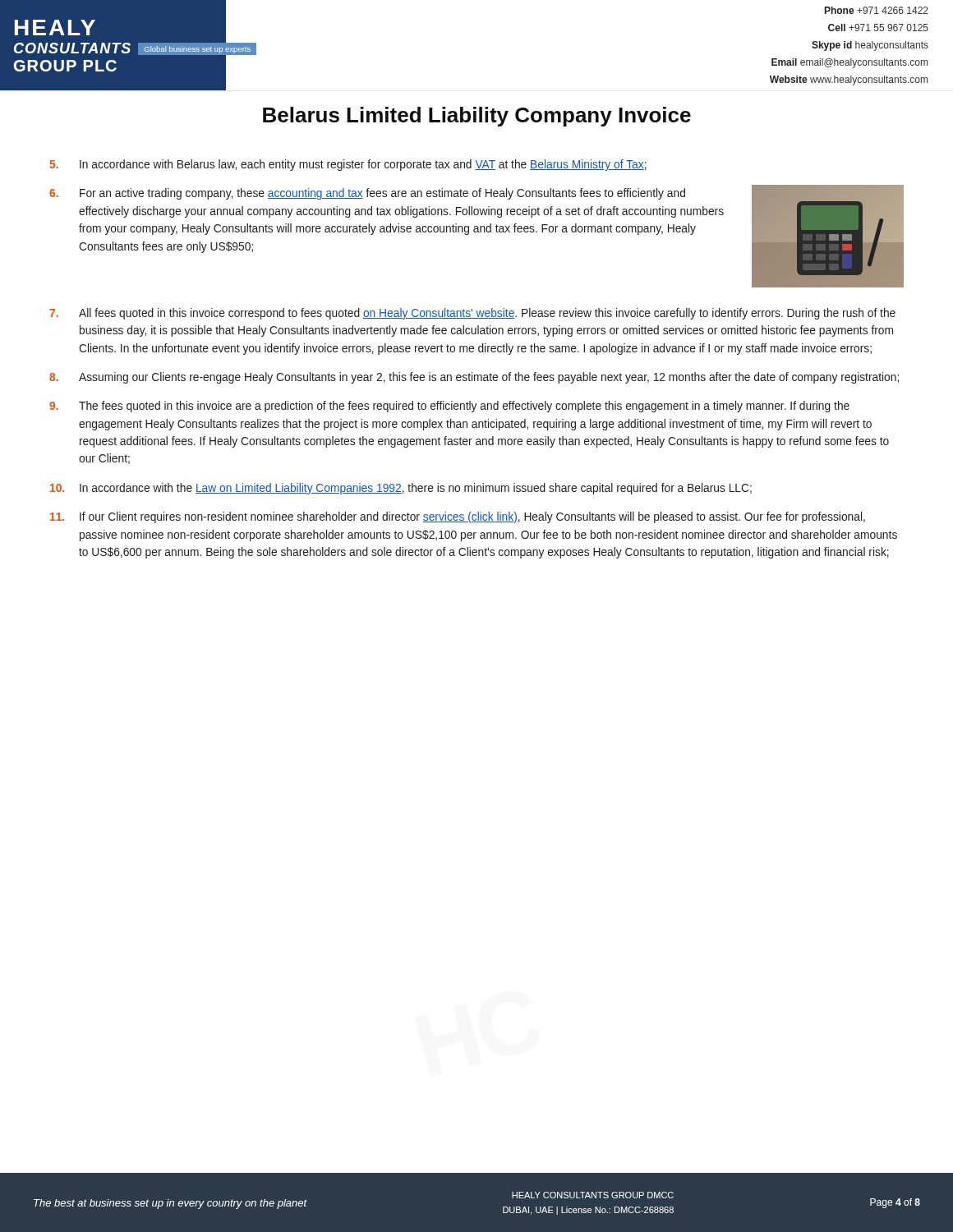The height and width of the screenshot is (1232, 953).
Task: Find the list item with the text "6. For an"
Action: (476, 239)
